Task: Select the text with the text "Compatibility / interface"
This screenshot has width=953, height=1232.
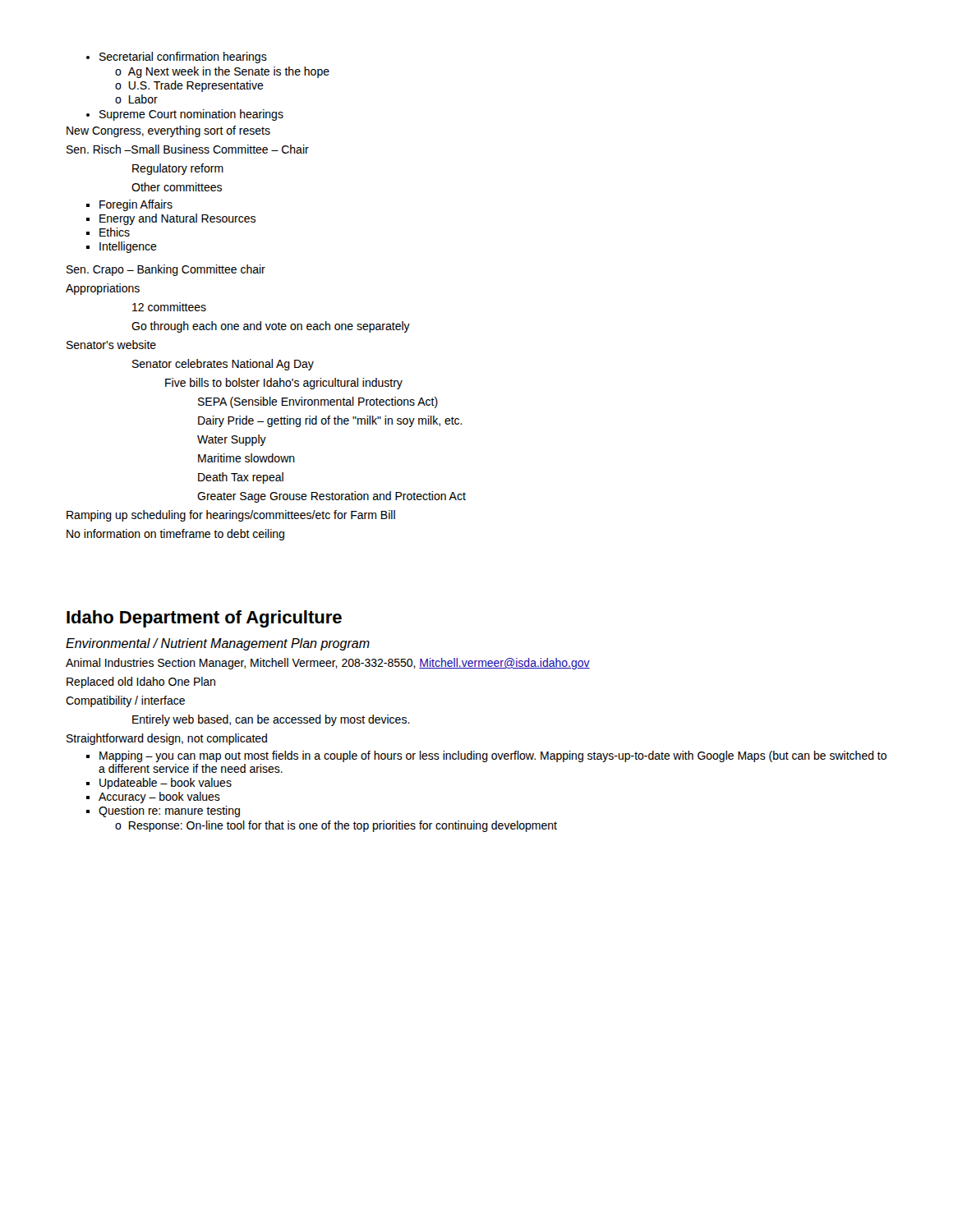Action: click(x=126, y=701)
